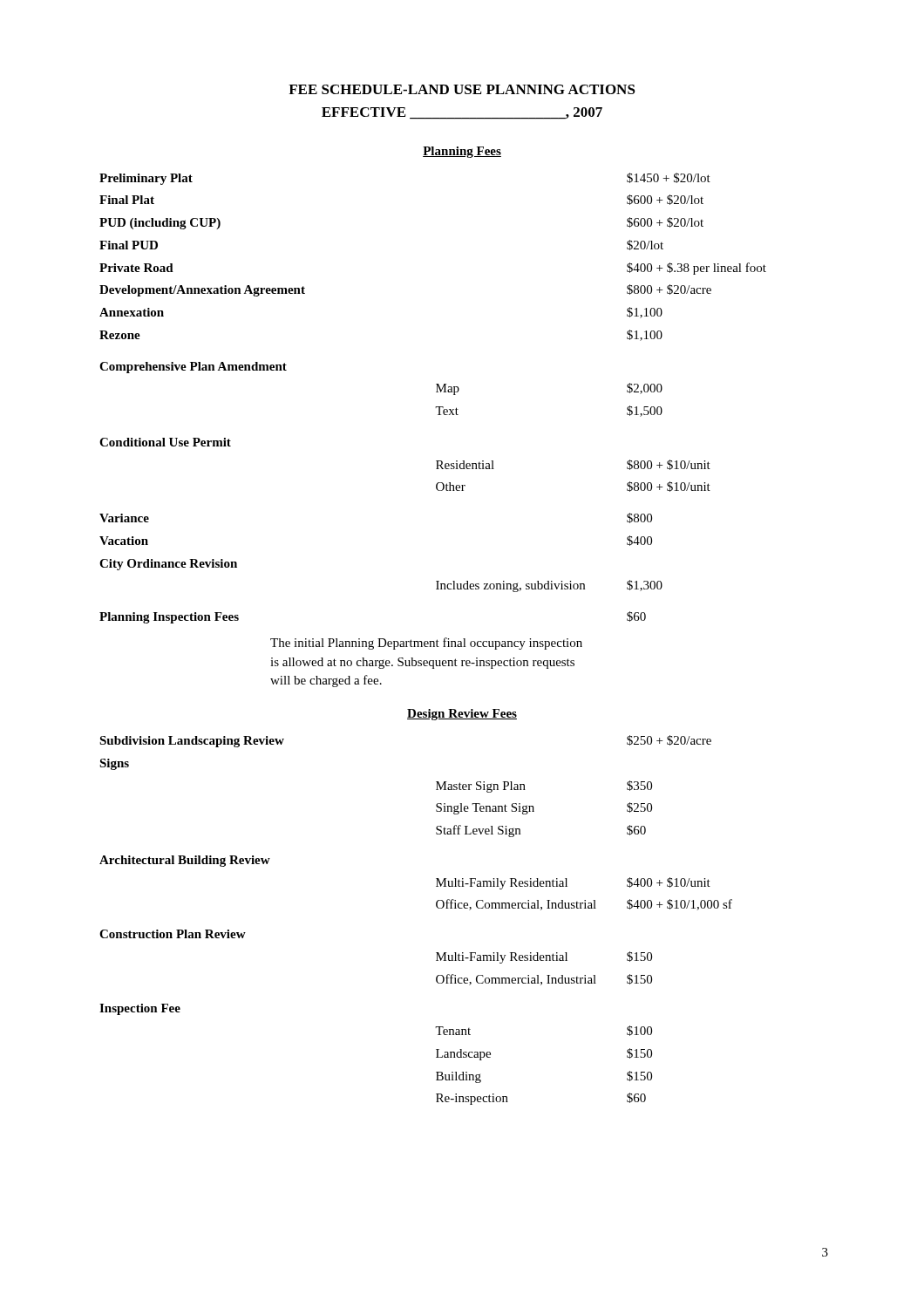Select the table that reads "$800 + $10/unit"
Screen dimensions: 1308x924
[x=462, y=398]
